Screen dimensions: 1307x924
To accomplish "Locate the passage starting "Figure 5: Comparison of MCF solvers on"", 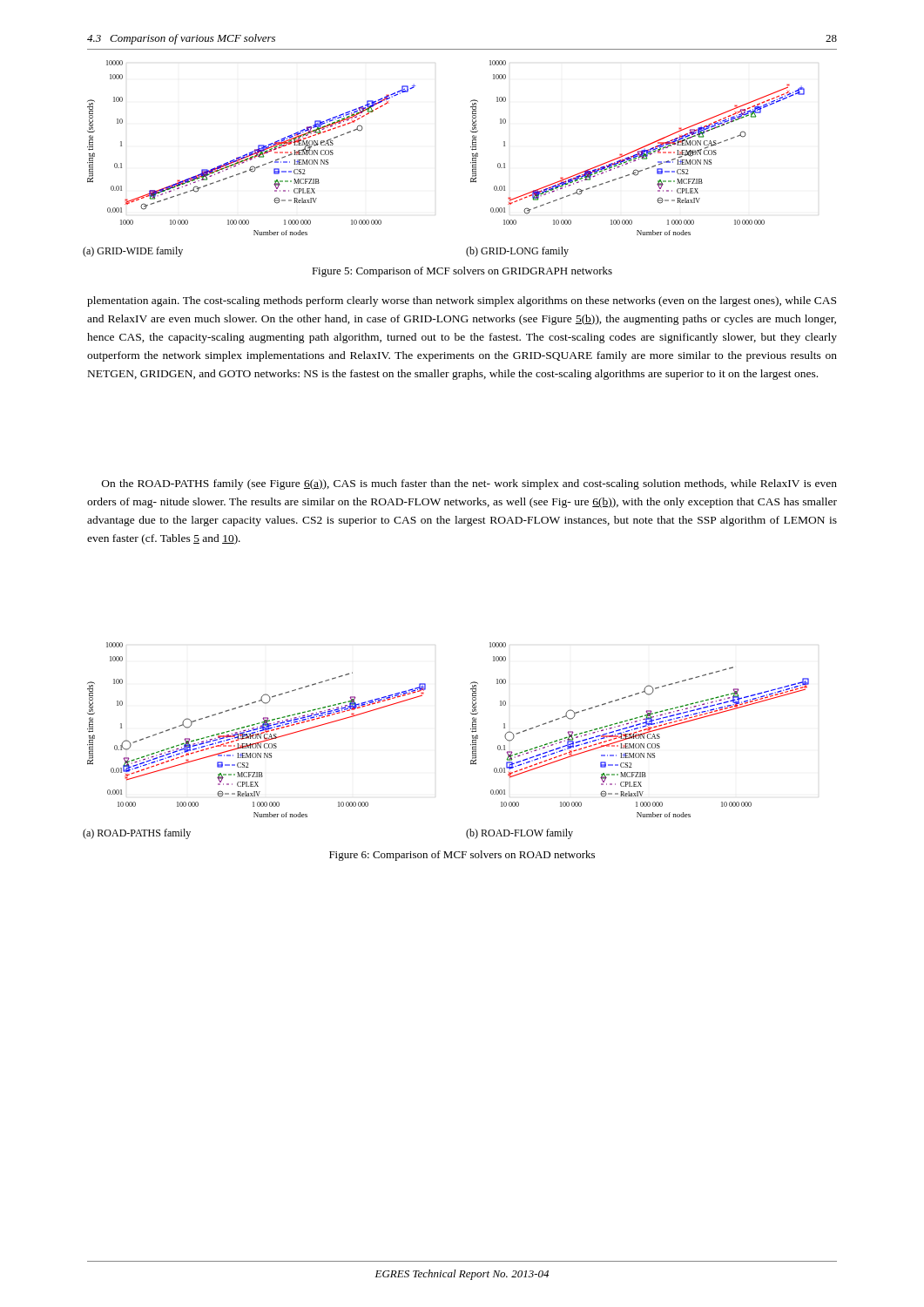I will click(462, 271).
